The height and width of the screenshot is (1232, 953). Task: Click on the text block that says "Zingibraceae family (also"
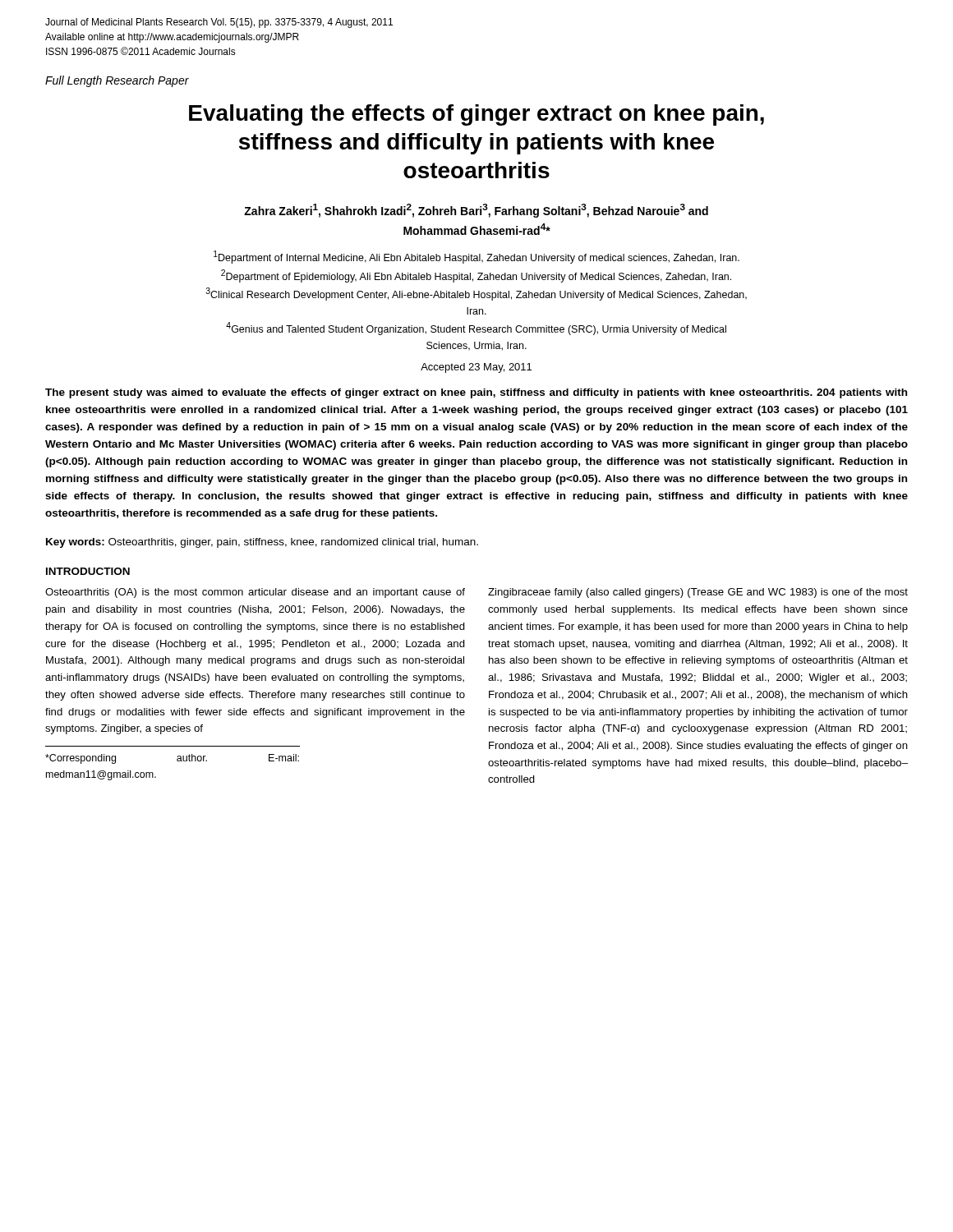[698, 686]
